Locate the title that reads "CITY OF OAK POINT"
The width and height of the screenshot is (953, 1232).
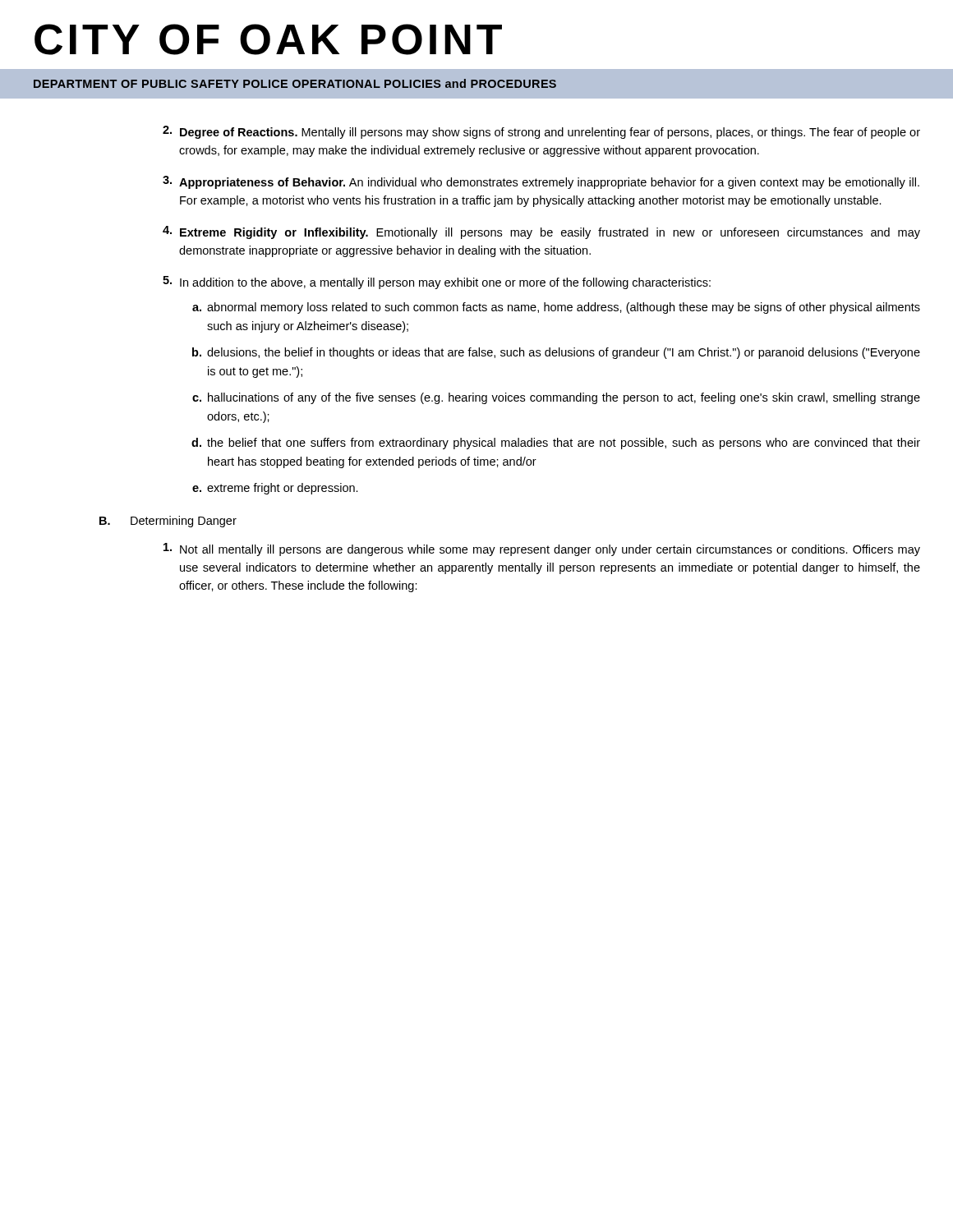click(476, 39)
